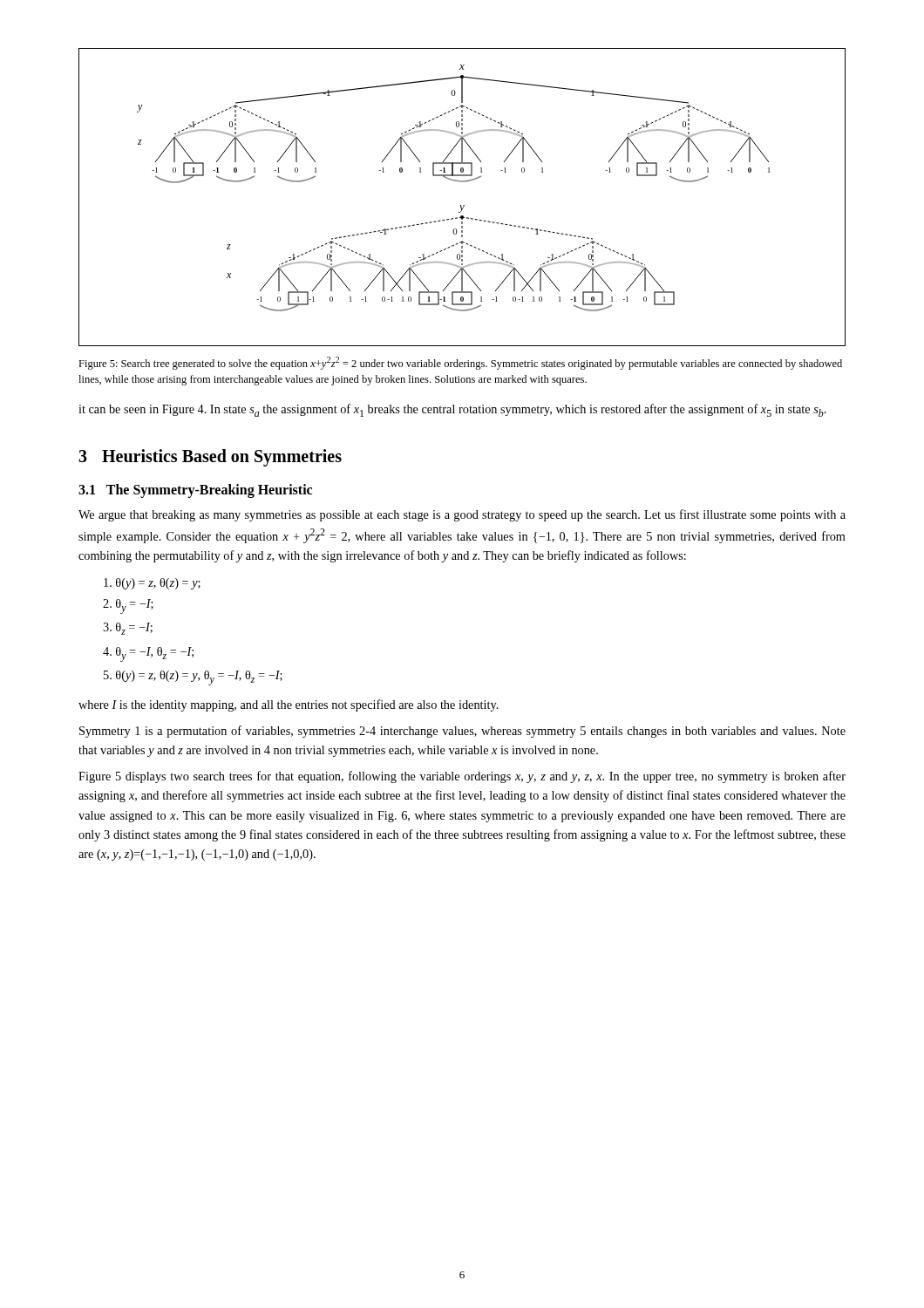Image resolution: width=924 pixels, height=1308 pixels.
Task: Locate the passage starting "3. θz = −I;"
Action: [x=128, y=629]
